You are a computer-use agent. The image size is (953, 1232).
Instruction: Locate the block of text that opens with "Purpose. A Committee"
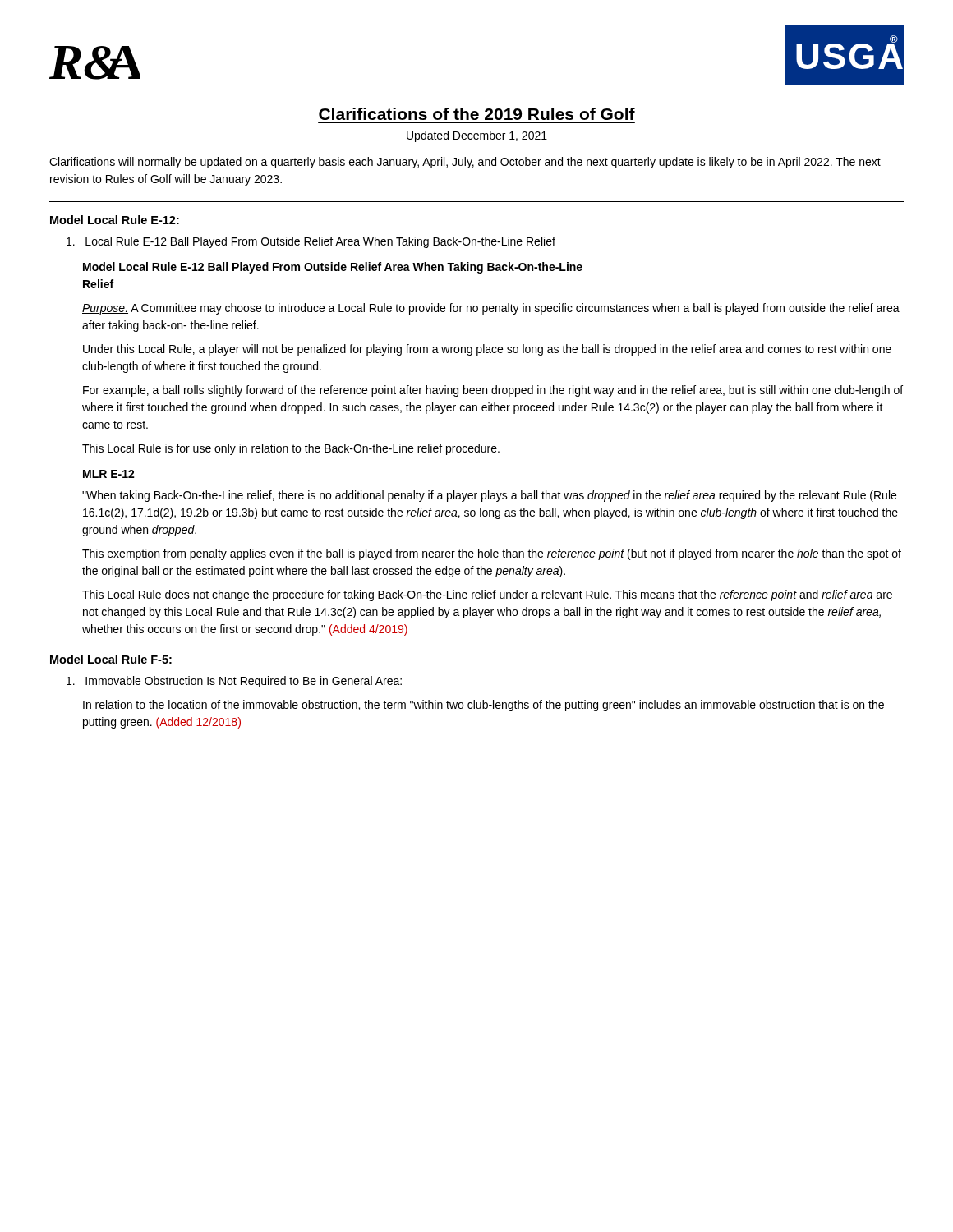[491, 317]
